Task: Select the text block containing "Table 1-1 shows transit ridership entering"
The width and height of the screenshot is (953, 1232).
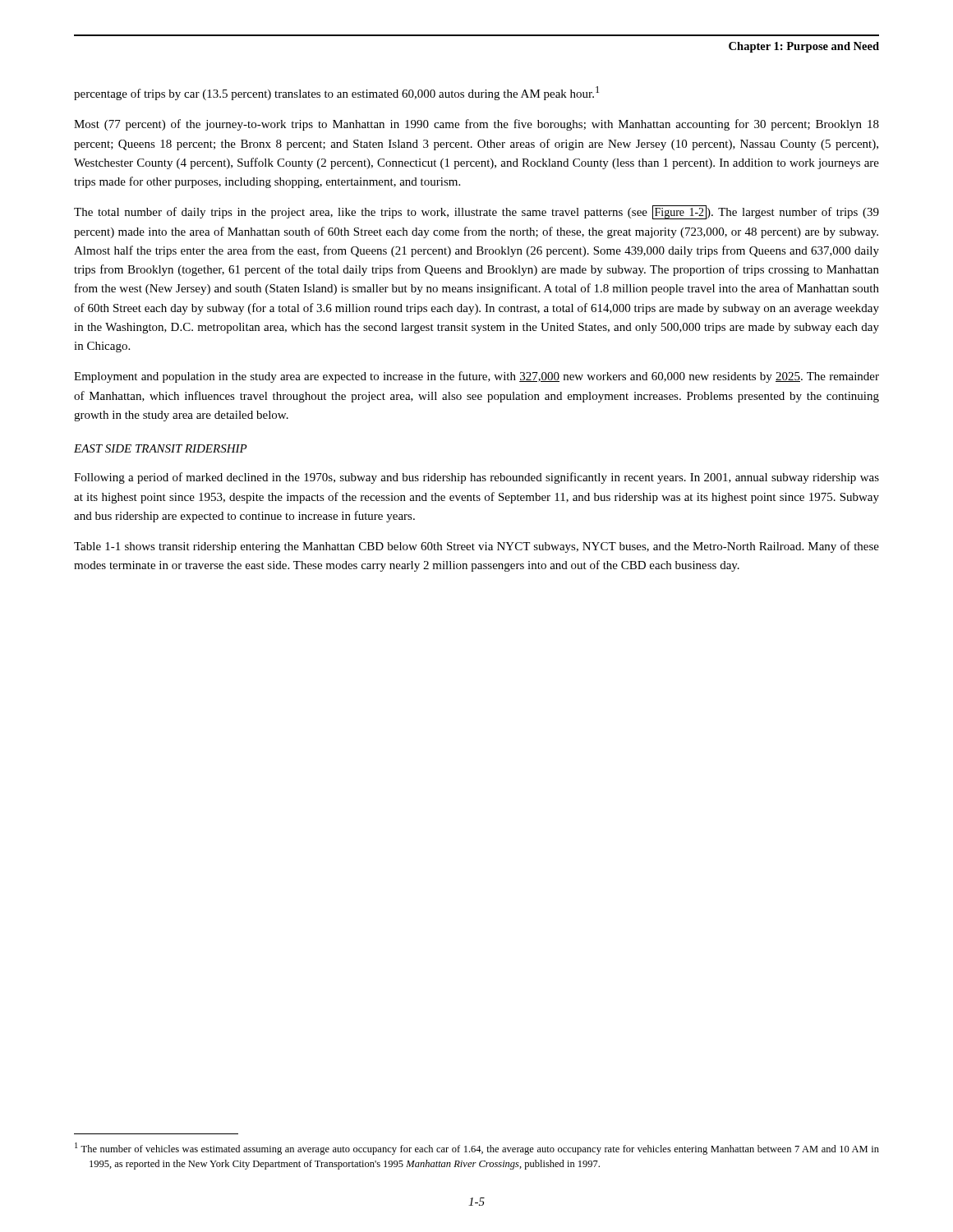Action: coord(476,556)
